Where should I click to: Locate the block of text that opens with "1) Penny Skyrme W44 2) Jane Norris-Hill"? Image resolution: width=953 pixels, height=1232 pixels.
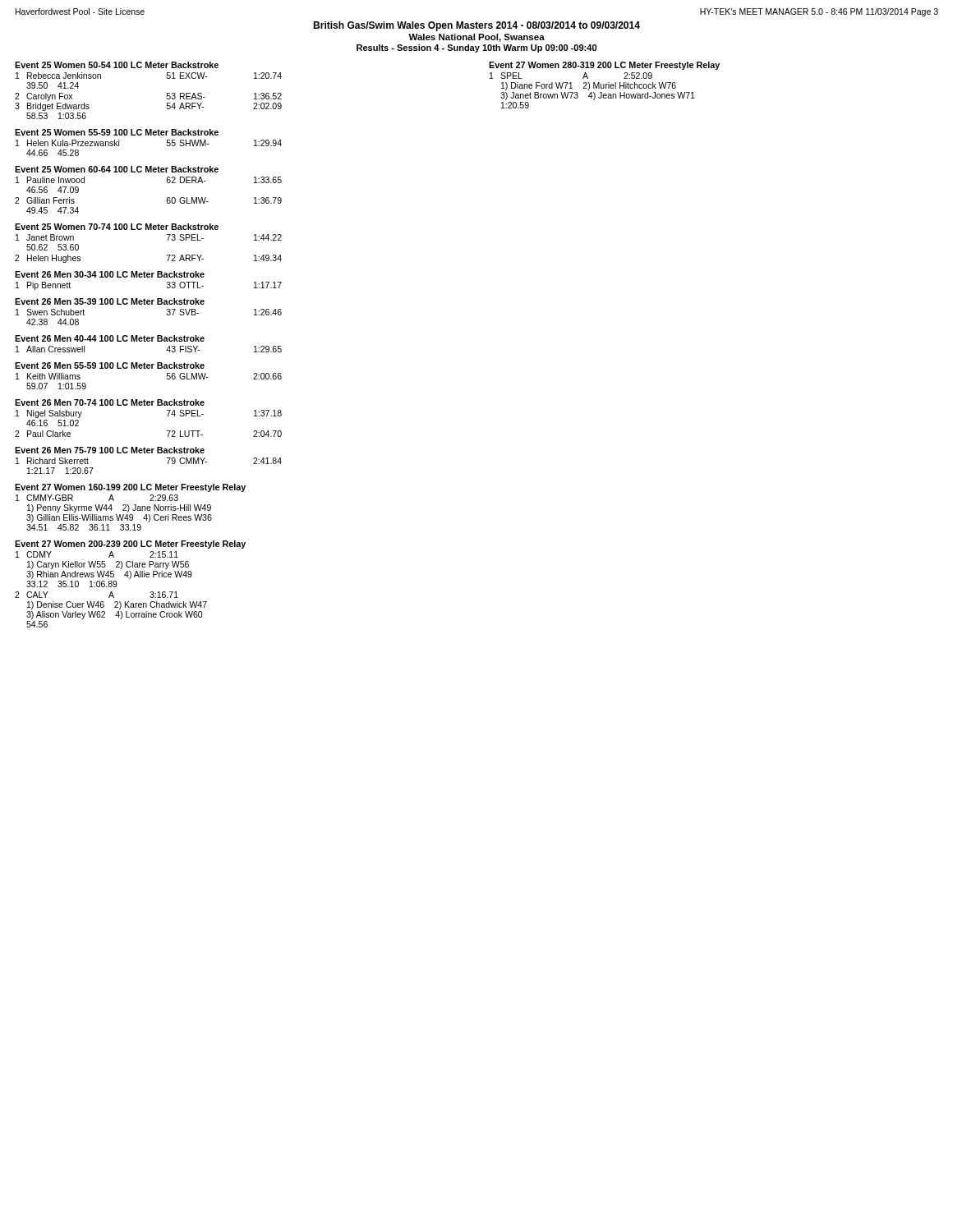point(119,508)
